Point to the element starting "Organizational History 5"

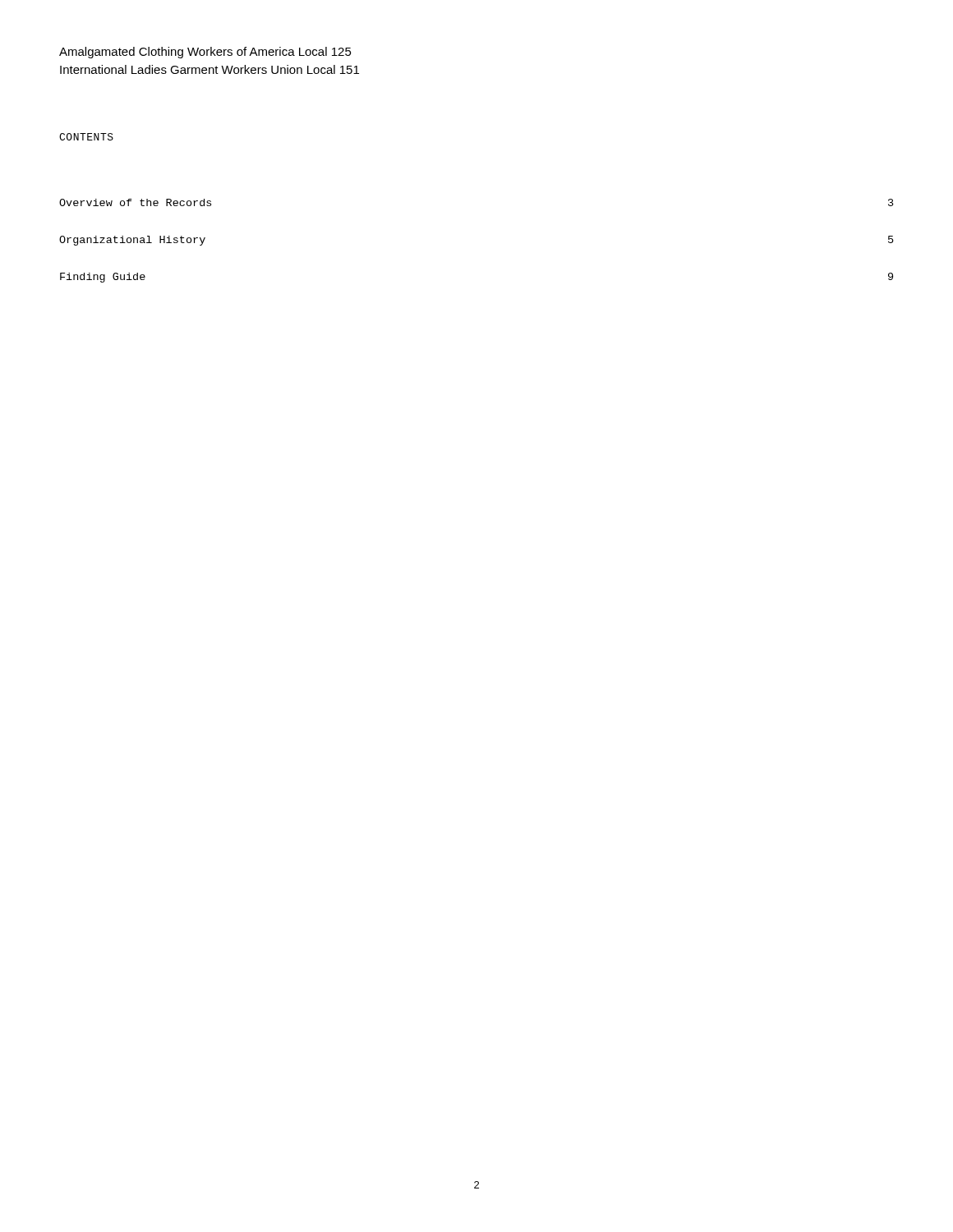point(130,242)
